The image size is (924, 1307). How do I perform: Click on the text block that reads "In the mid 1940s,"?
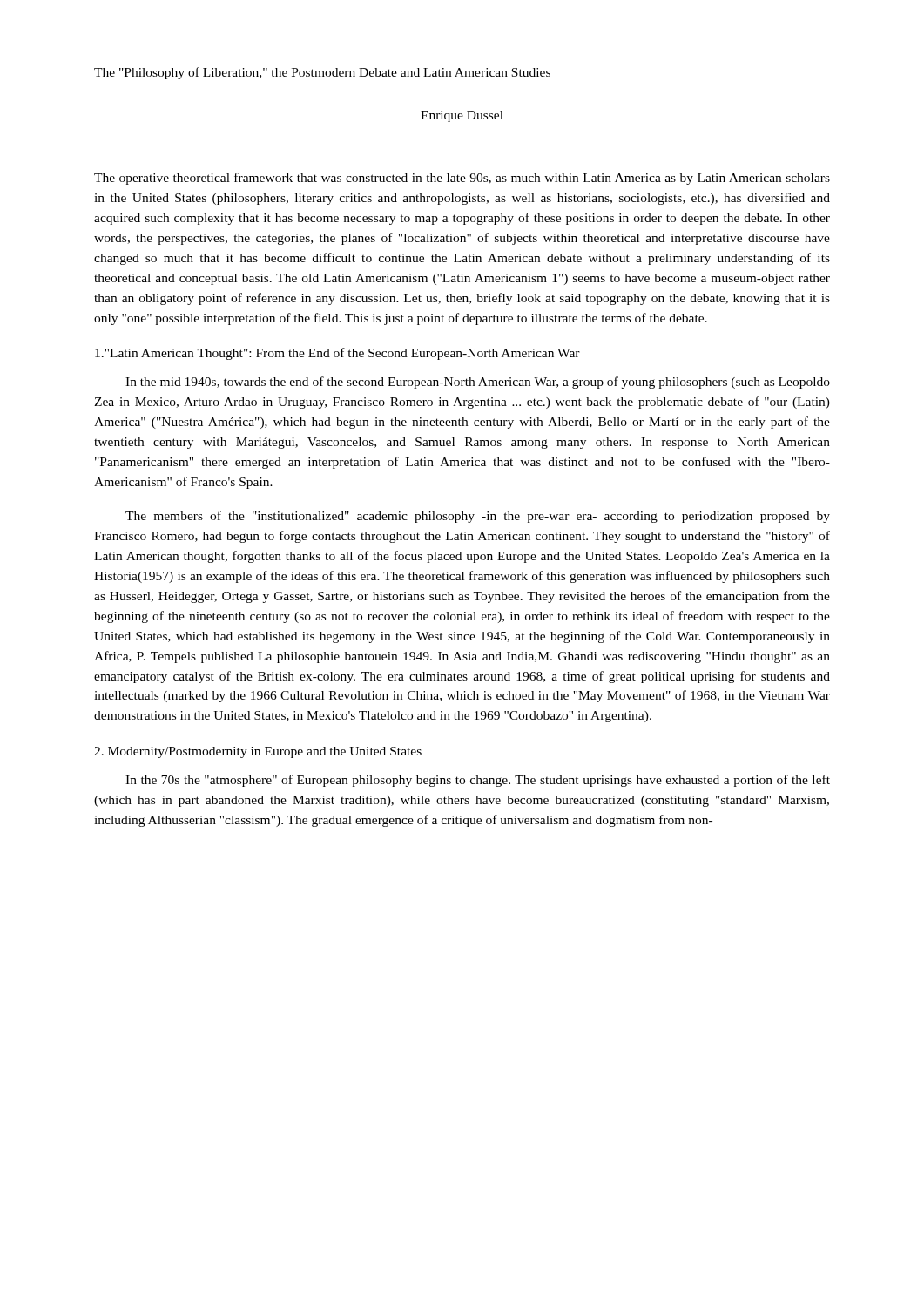pos(462,431)
